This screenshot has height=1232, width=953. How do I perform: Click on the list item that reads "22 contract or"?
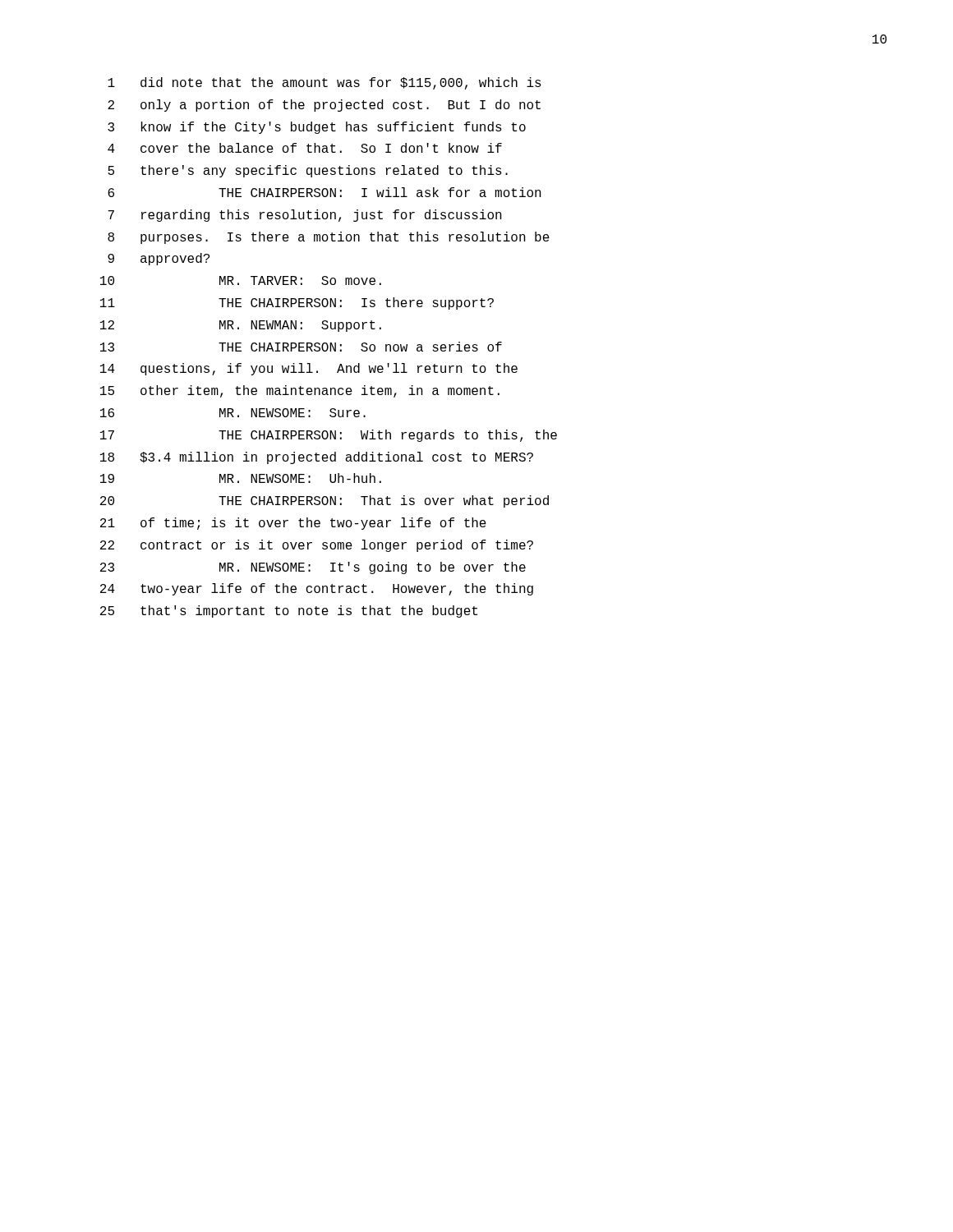tap(300, 546)
